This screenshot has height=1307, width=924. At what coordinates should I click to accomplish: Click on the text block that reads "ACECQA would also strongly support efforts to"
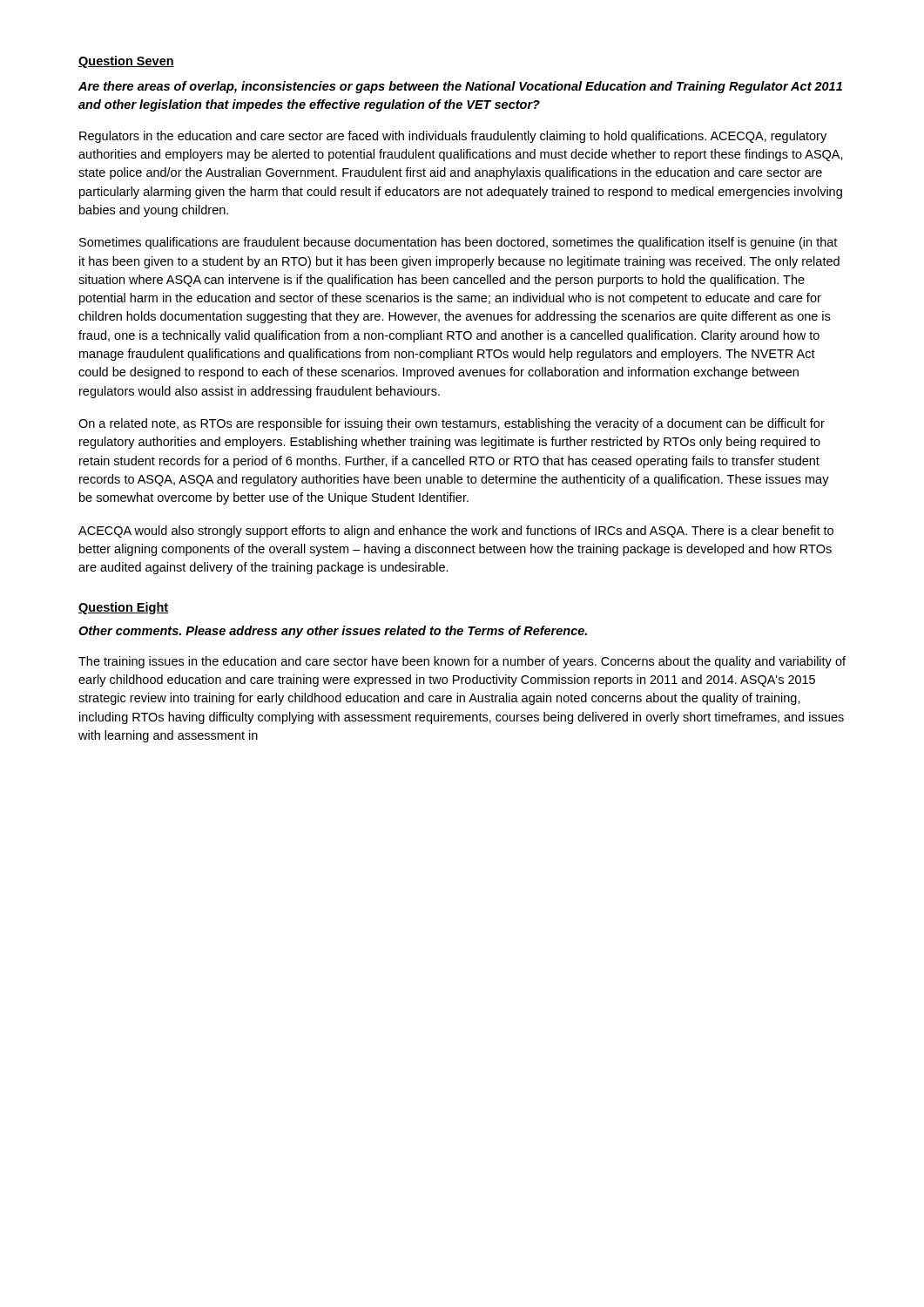coord(456,549)
